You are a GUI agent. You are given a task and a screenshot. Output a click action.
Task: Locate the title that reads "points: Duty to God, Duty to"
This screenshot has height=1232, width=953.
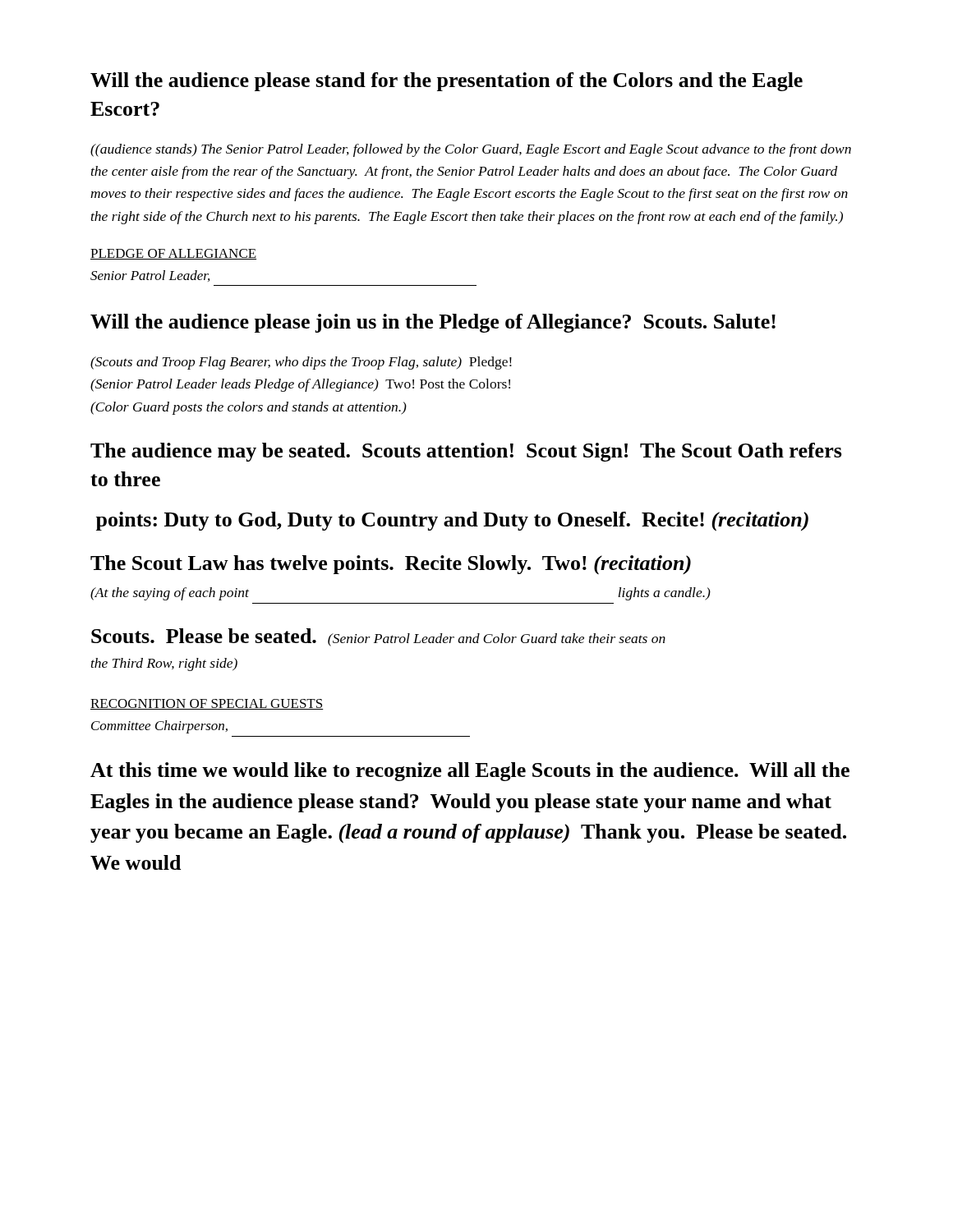point(450,519)
